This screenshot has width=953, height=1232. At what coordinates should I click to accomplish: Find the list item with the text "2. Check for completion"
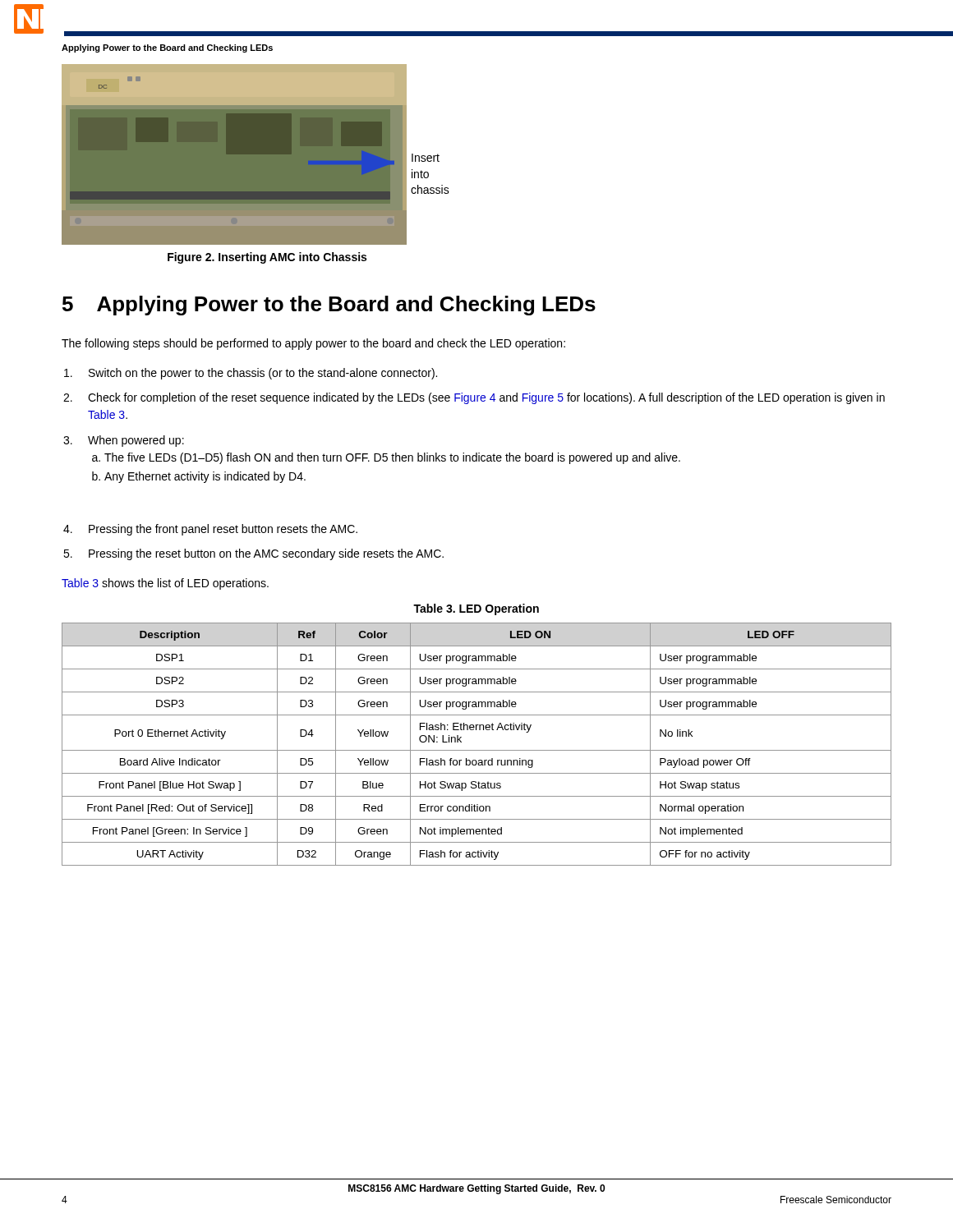point(476,407)
